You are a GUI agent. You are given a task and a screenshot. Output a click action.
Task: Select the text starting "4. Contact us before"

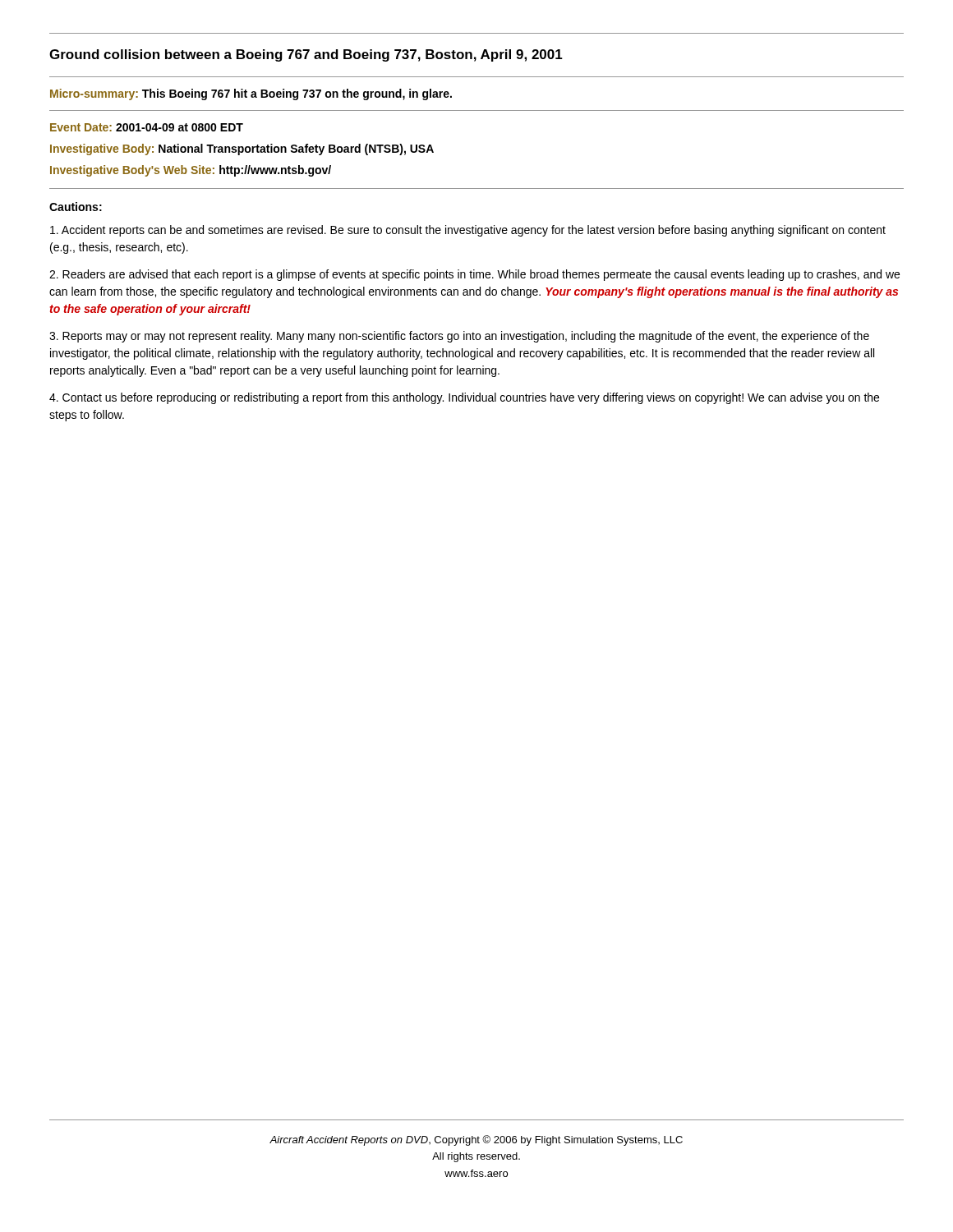pos(465,406)
